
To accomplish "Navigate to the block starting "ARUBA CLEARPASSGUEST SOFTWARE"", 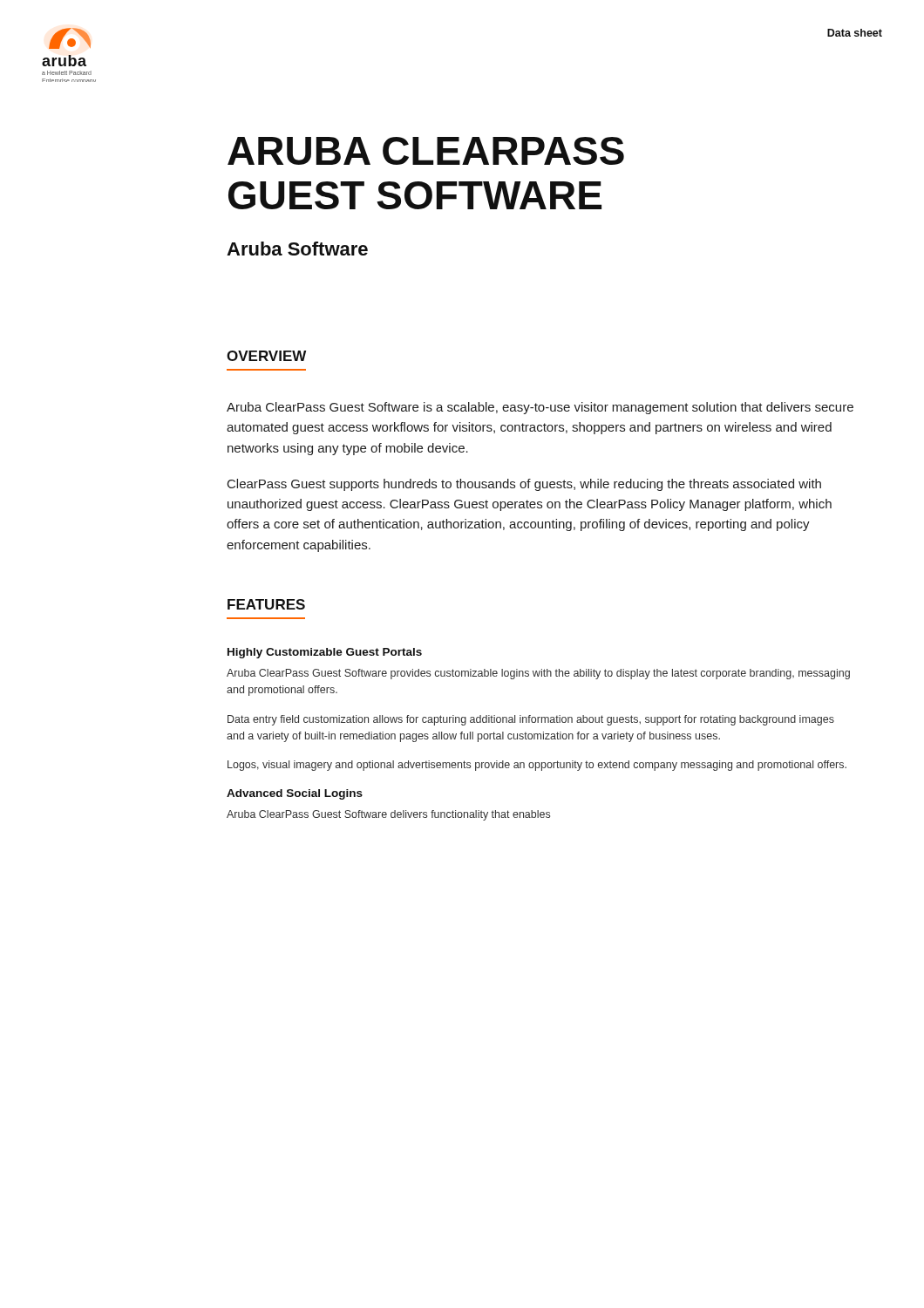I will (x=540, y=173).
